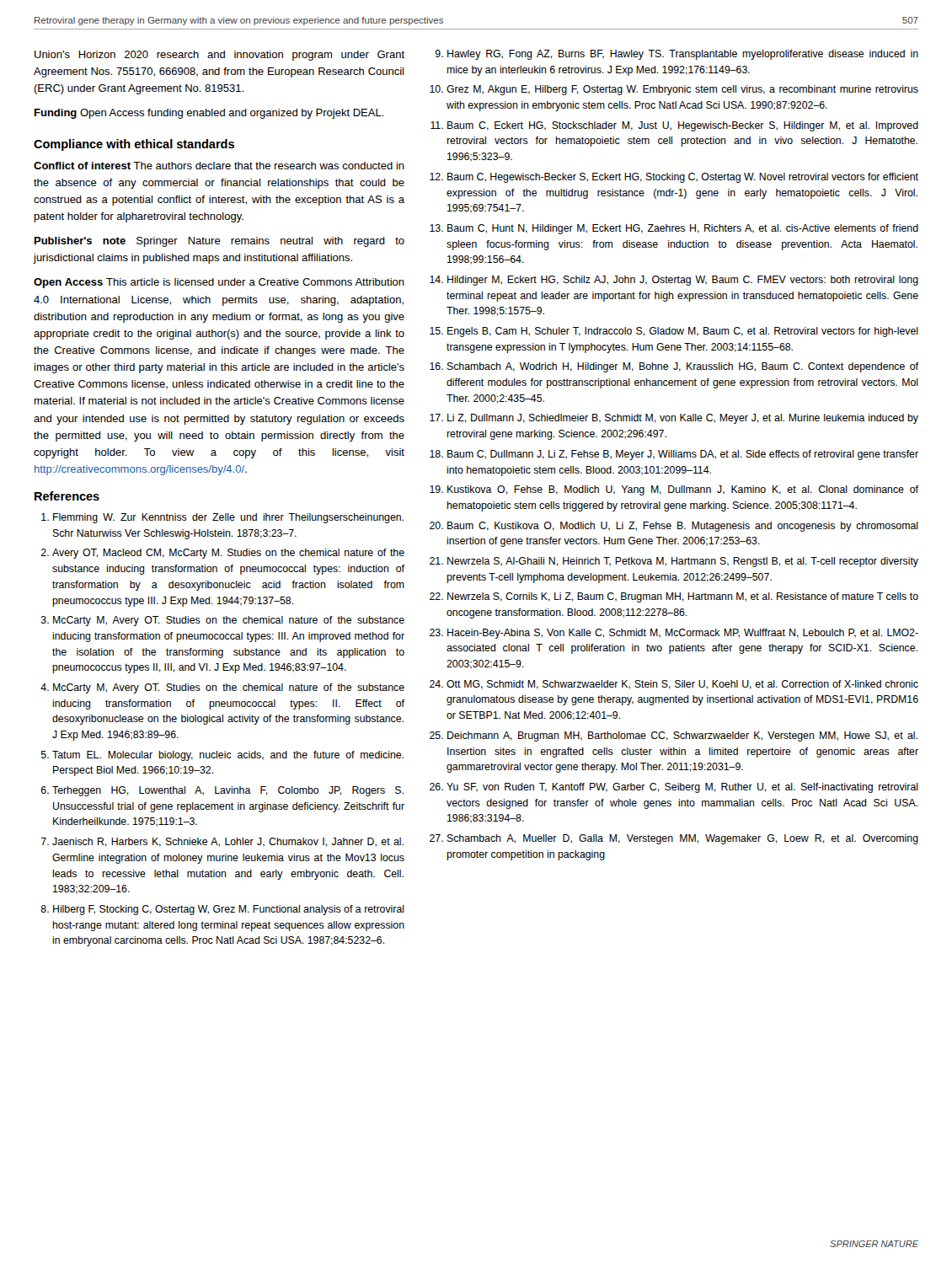952x1264 pixels.
Task: Where is the passage that starts "Avery OT, Macleod CM, McCarty M. Studies on"?
Action: [x=228, y=577]
